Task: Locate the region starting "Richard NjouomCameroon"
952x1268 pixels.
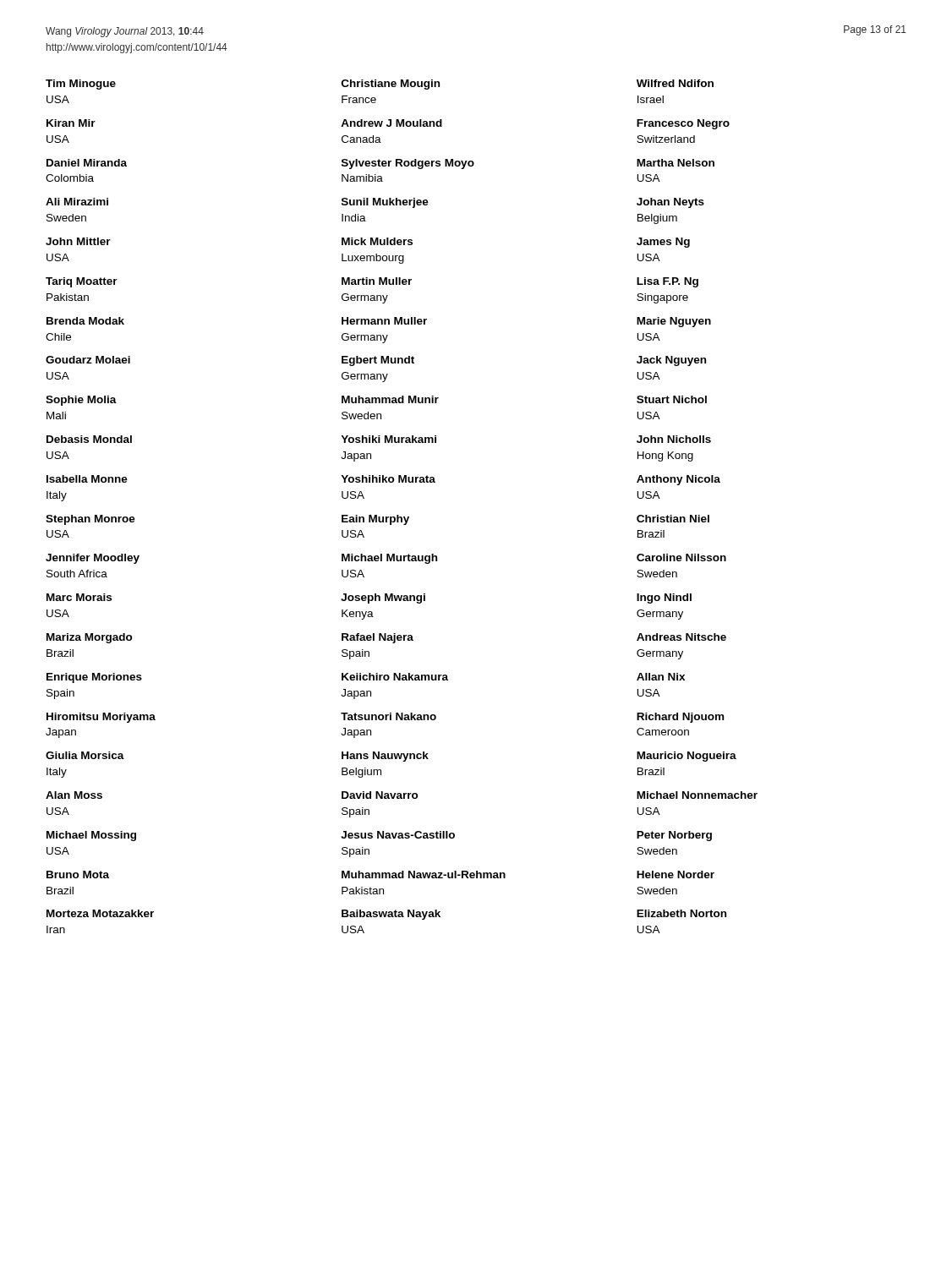Action: point(680,718)
